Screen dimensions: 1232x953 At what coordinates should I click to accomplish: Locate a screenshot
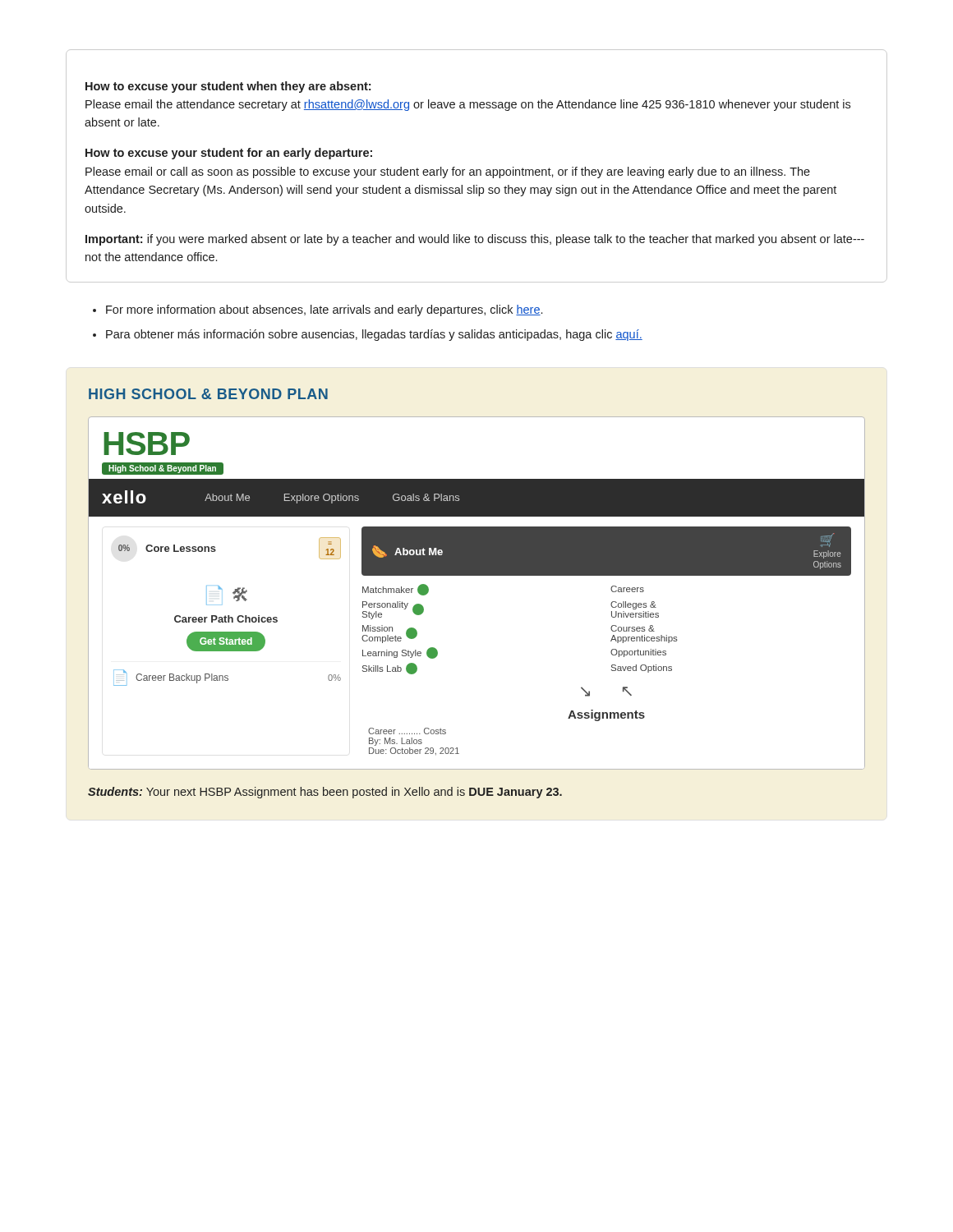coord(476,593)
